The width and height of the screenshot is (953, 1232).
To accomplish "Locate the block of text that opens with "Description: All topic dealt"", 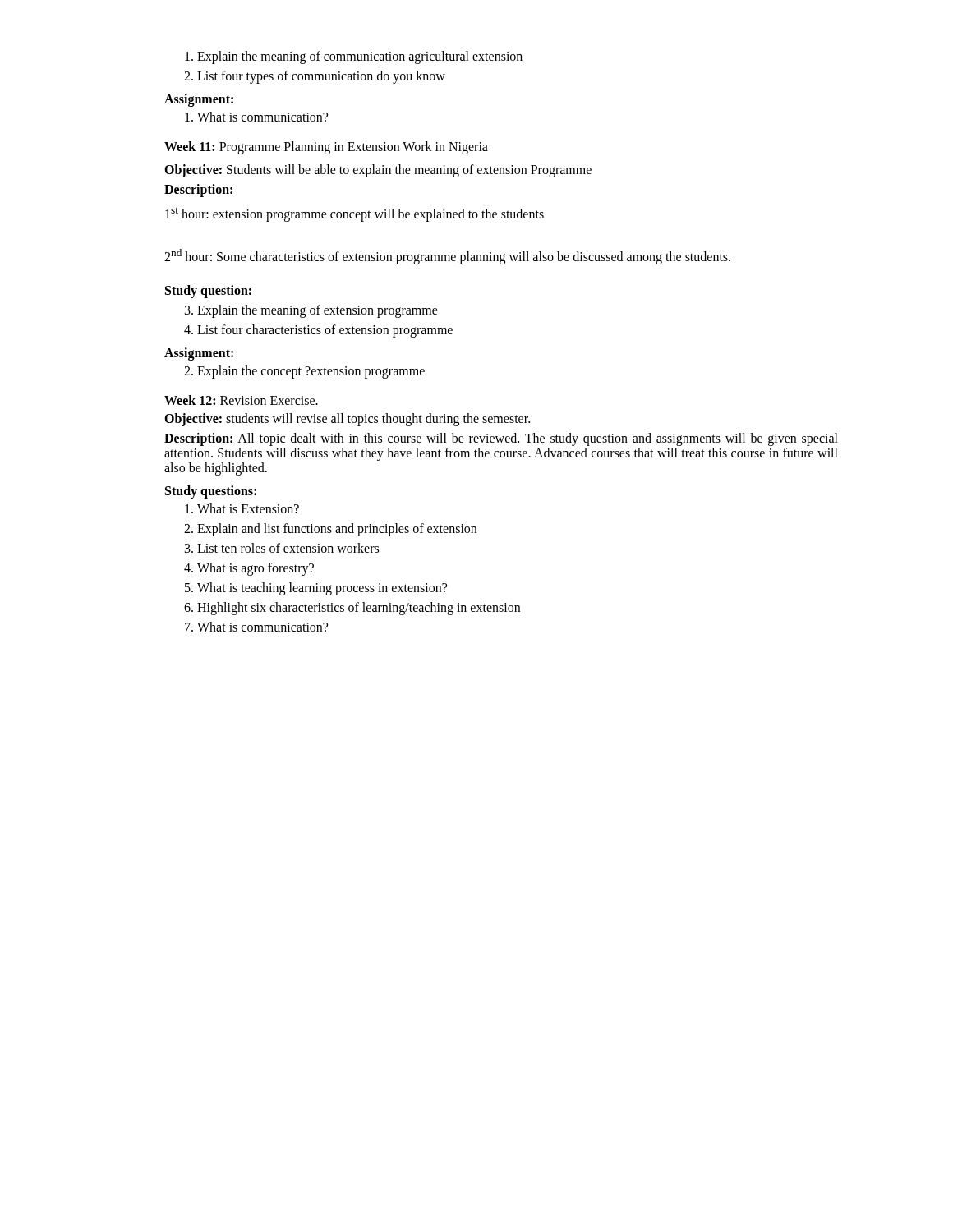I will pyautogui.click(x=501, y=453).
